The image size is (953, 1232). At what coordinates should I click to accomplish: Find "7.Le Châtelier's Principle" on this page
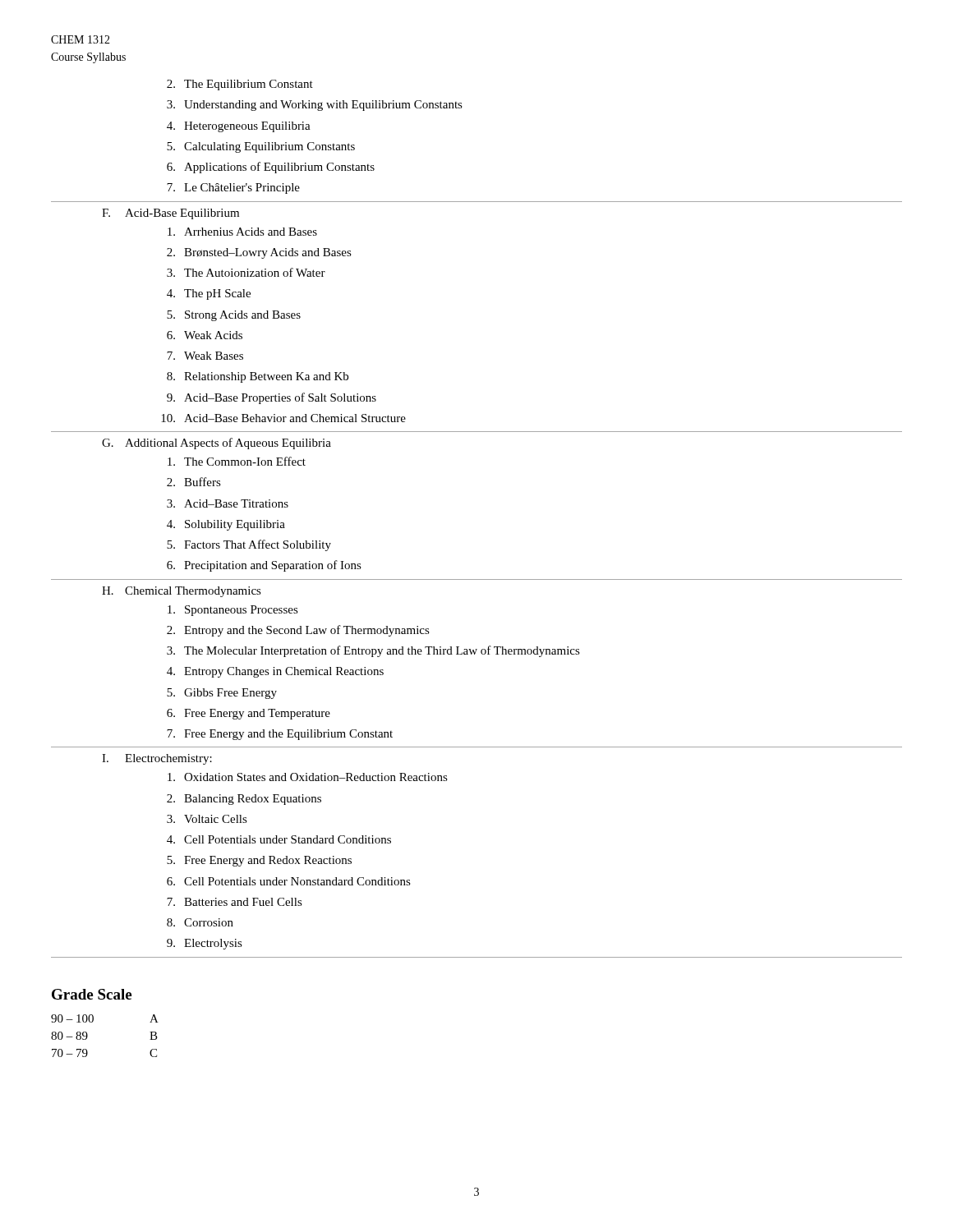pyautogui.click(x=233, y=188)
